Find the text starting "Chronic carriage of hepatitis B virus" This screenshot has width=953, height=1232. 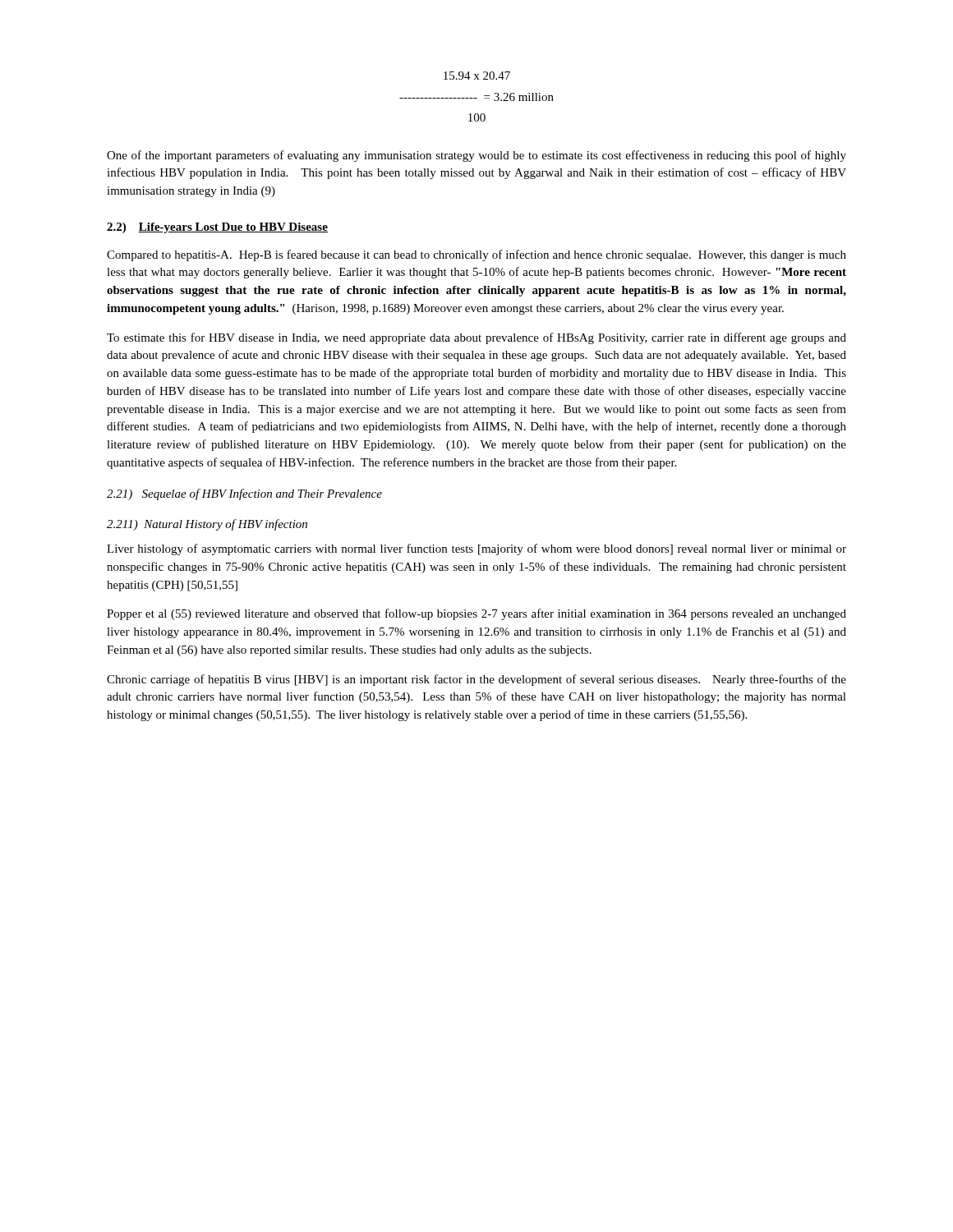[476, 697]
